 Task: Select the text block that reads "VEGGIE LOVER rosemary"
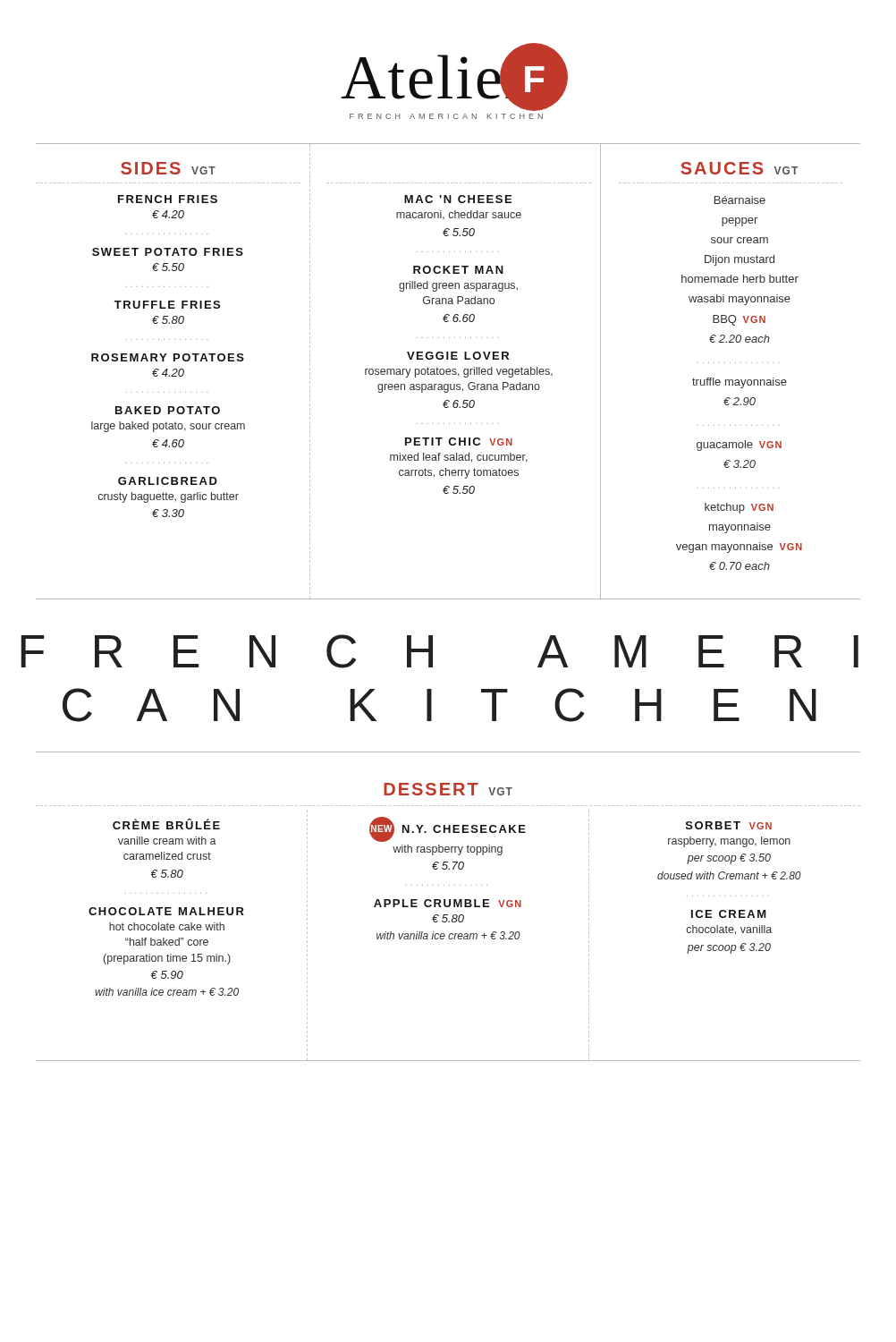(x=459, y=387)
